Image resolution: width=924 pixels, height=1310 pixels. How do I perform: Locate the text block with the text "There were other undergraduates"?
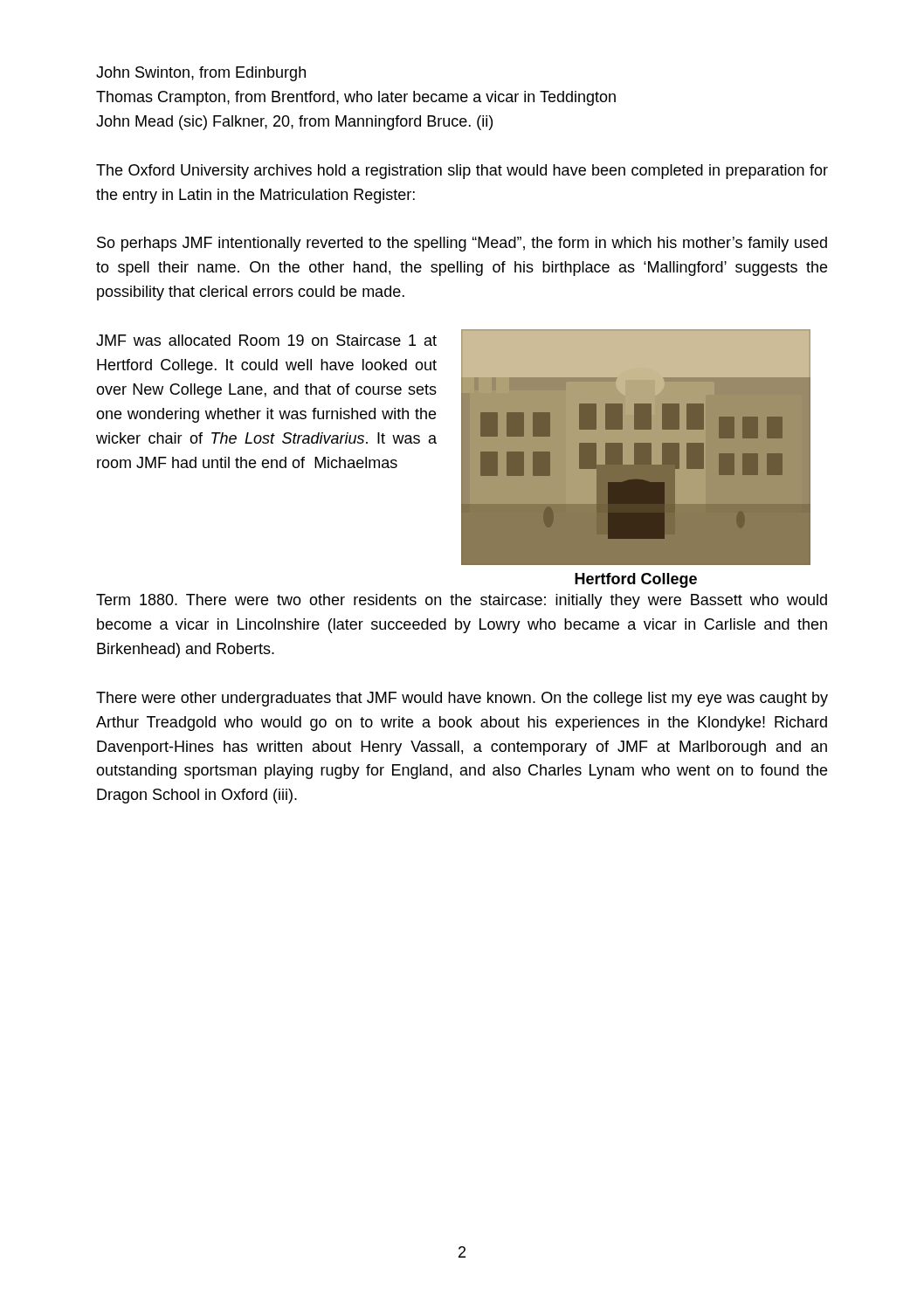[462, 746]
